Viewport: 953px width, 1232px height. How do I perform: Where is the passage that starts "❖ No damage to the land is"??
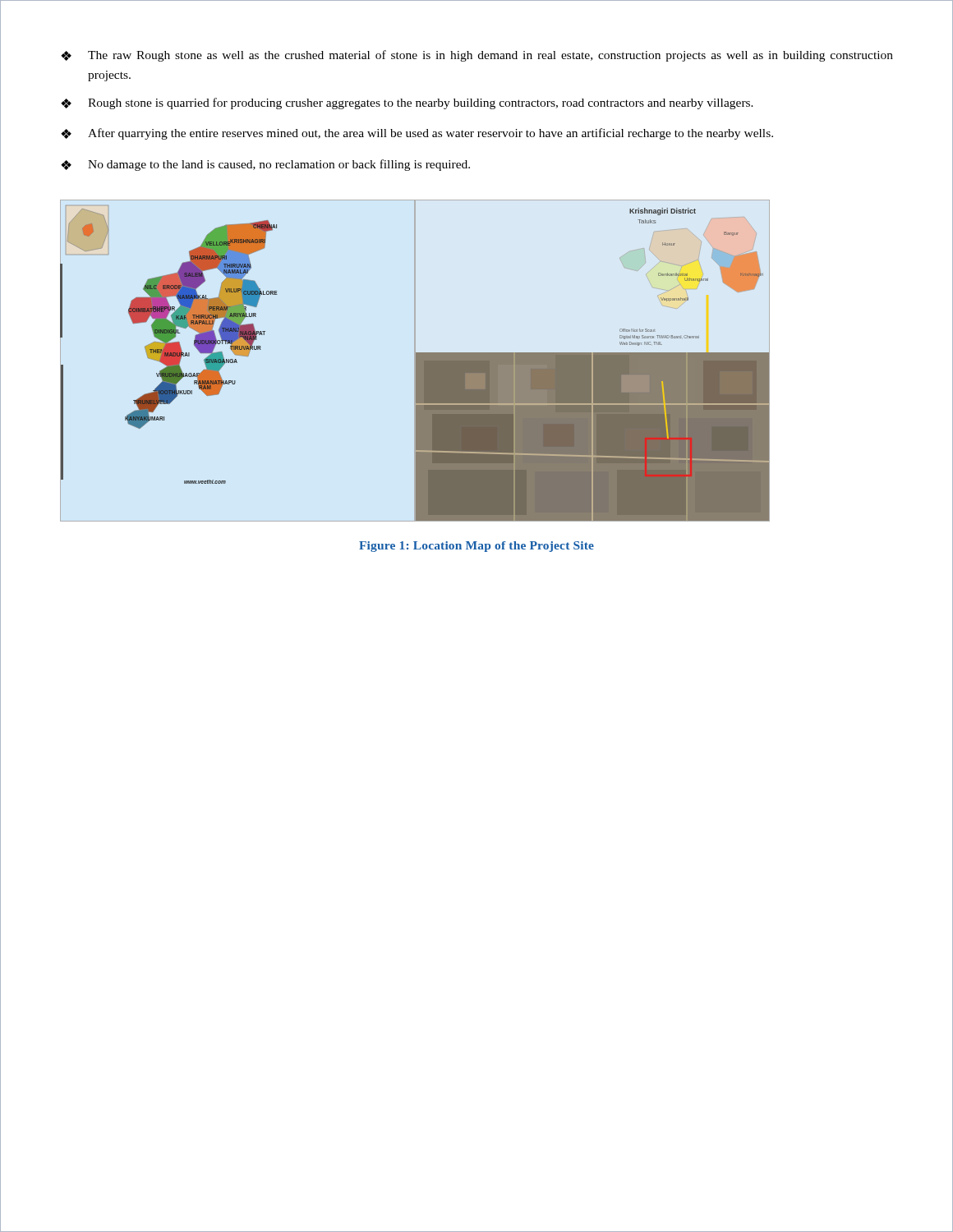(476, 165)
